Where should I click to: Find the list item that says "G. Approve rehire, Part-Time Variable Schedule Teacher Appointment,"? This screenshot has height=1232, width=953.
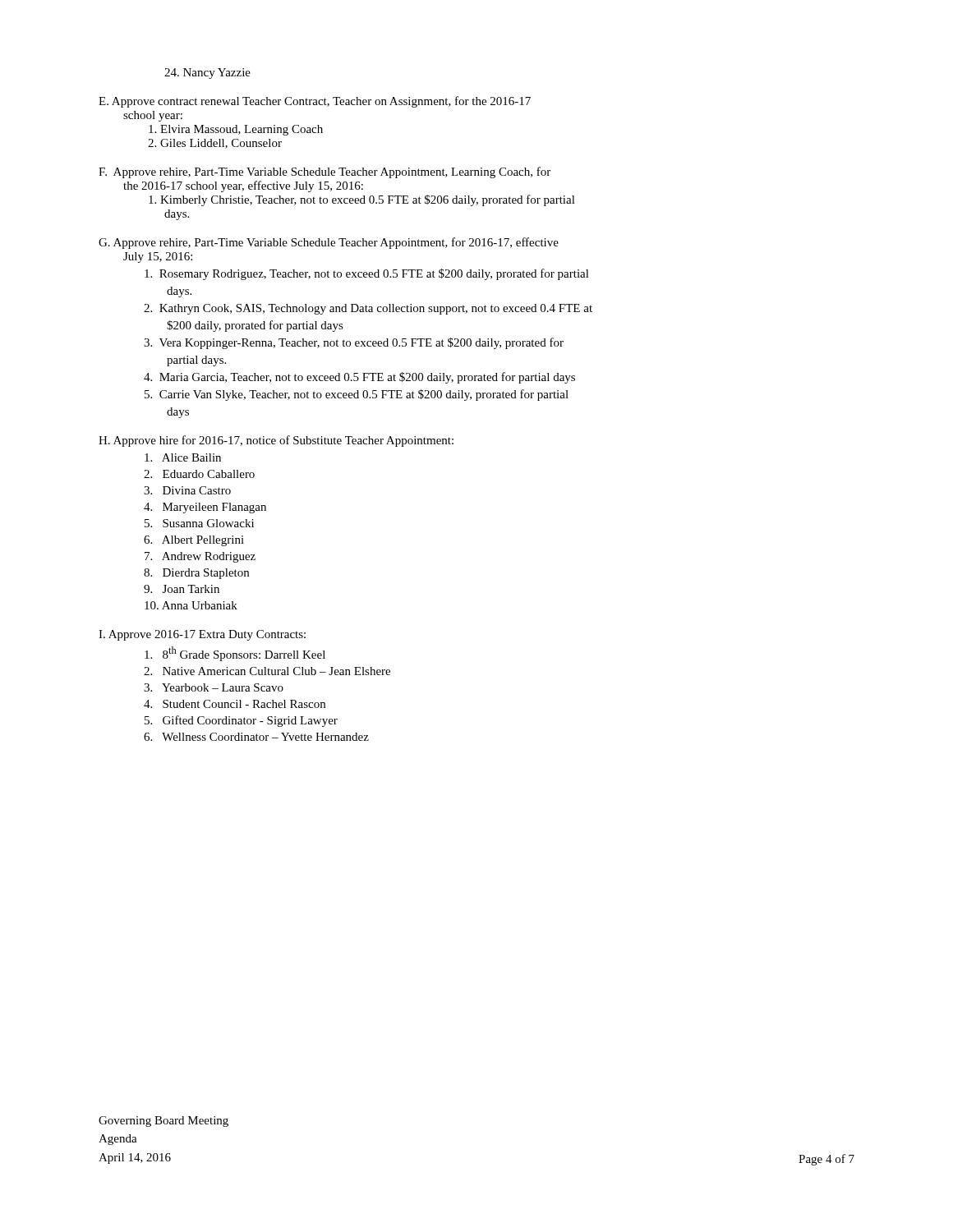[x=476, y=327]
